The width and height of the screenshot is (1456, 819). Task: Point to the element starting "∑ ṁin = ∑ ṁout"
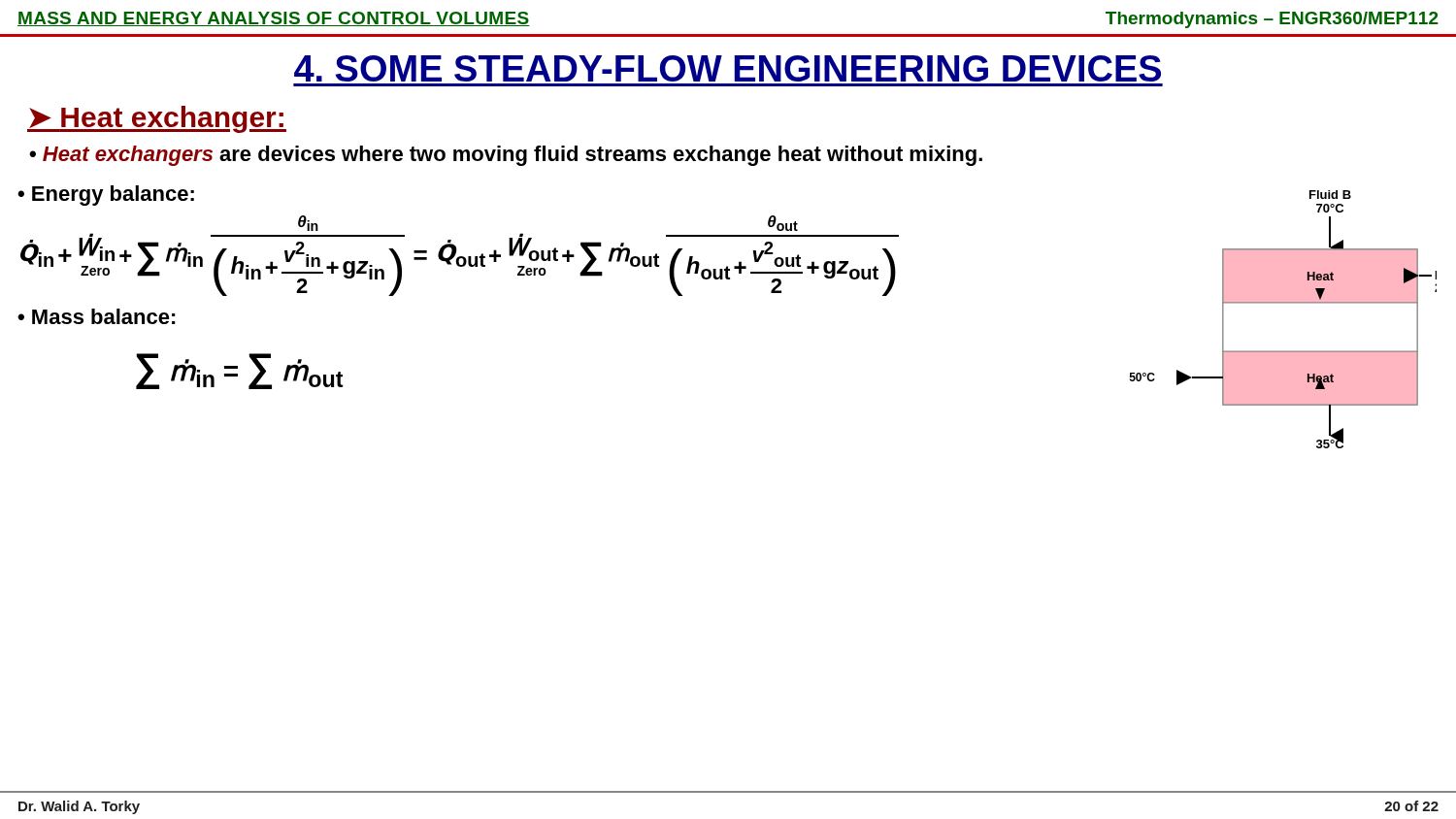tap(239, 369)
